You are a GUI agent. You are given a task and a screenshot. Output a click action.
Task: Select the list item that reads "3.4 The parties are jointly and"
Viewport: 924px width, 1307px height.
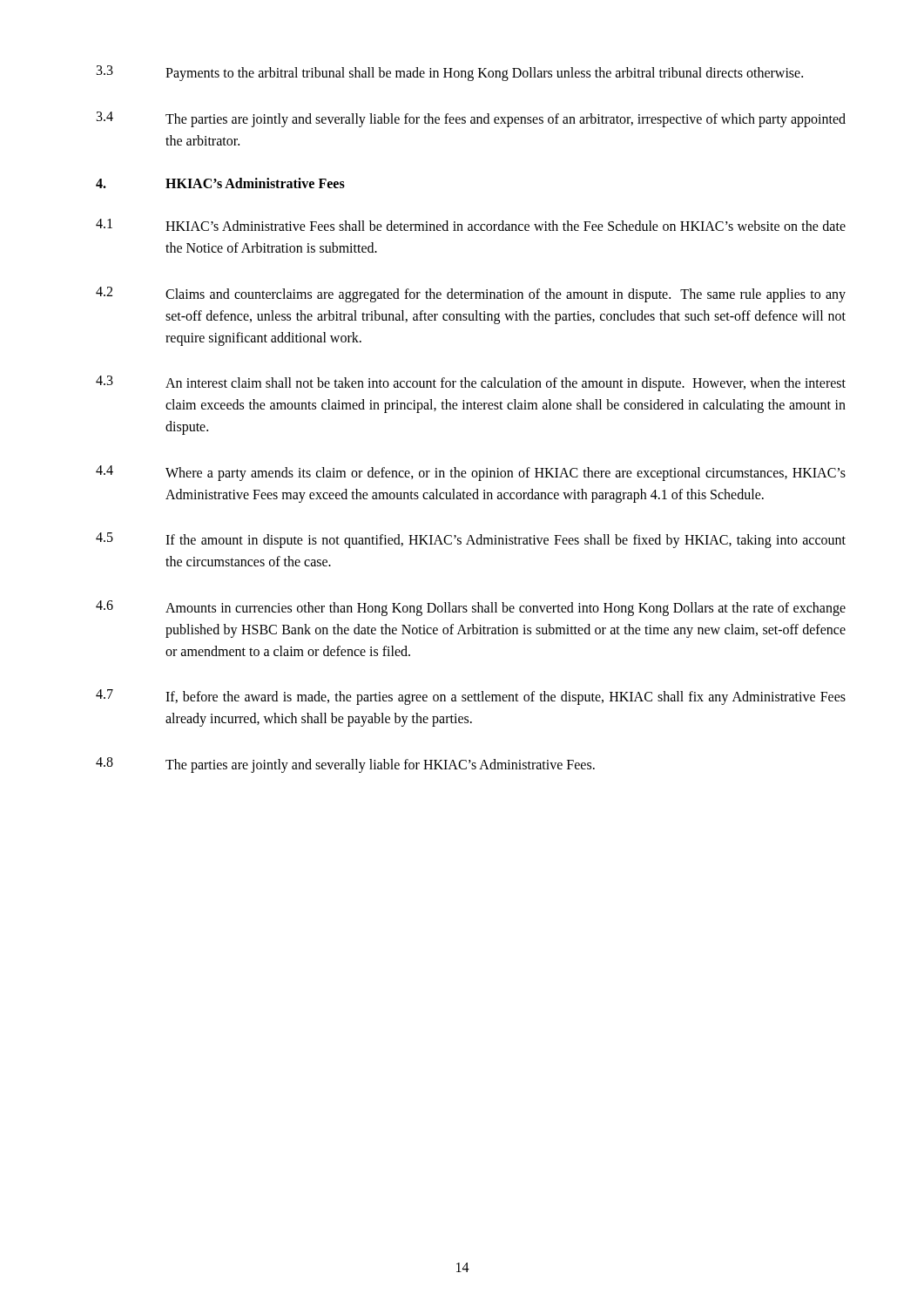(x=471, y=130)
